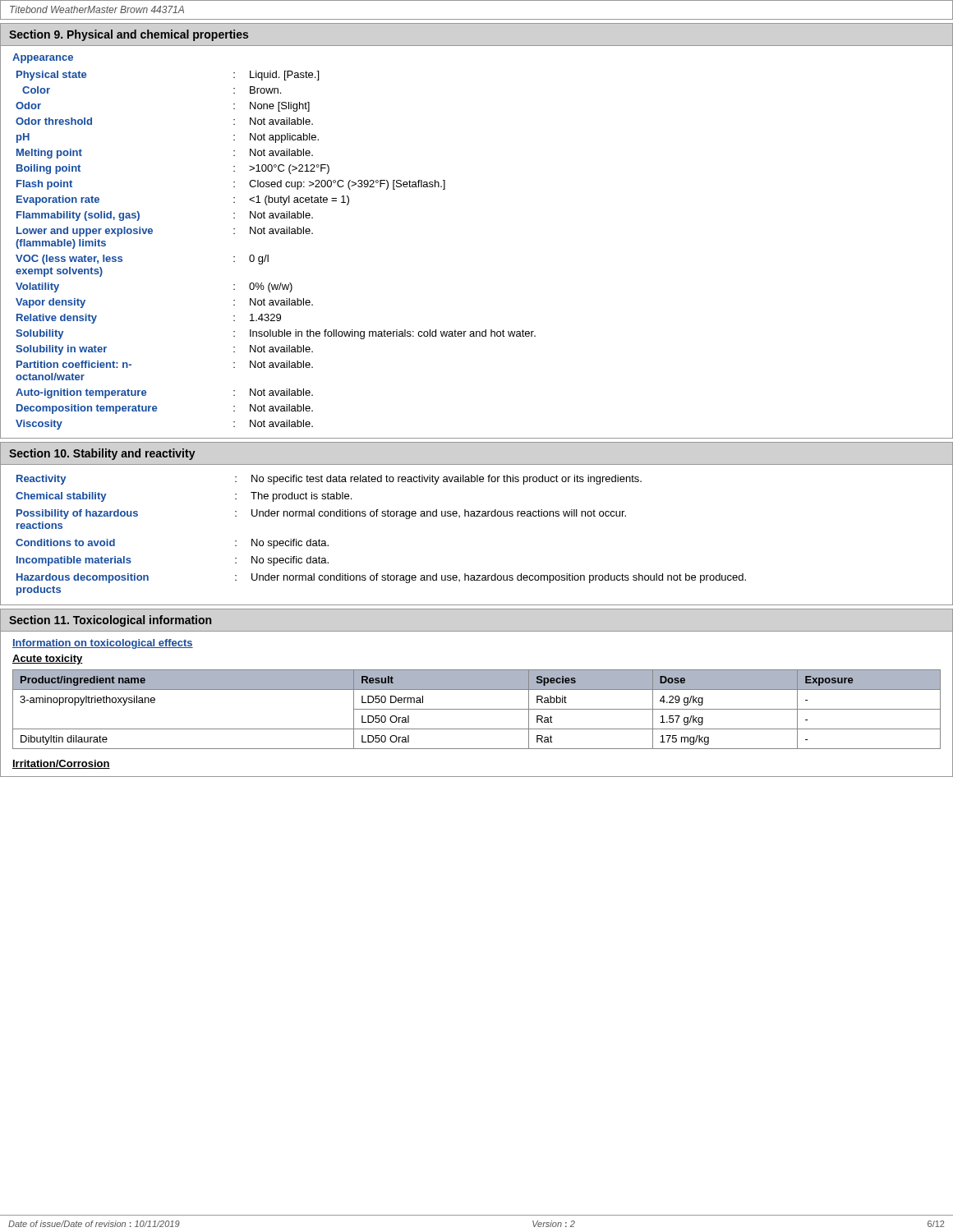Locate the list item that reads "Hazardous decompositionproducts : Under normal"

coord(476,583)
